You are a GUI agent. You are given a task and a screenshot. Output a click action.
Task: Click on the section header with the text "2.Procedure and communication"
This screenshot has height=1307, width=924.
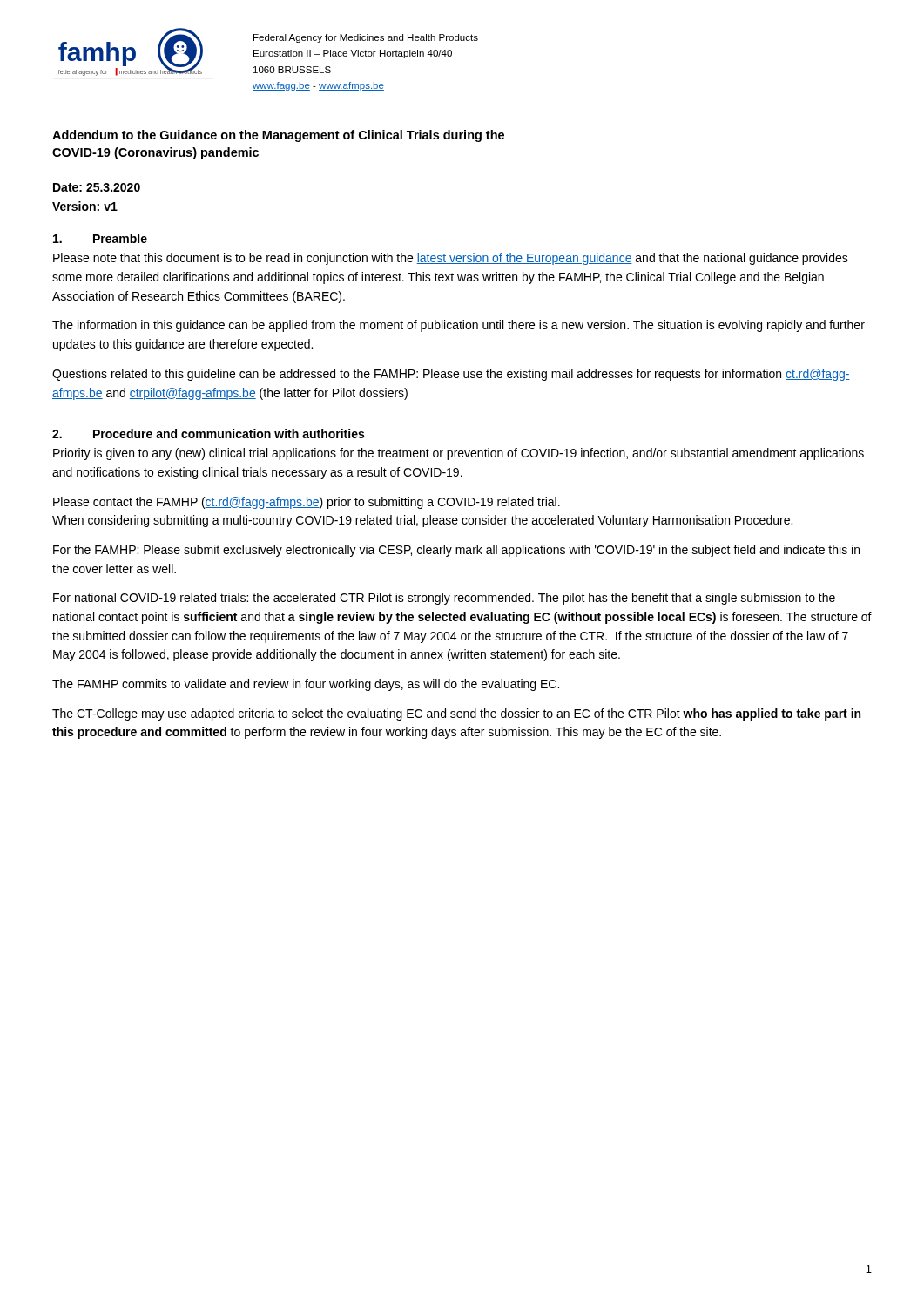pyautogui.click(x=208, y=434)
